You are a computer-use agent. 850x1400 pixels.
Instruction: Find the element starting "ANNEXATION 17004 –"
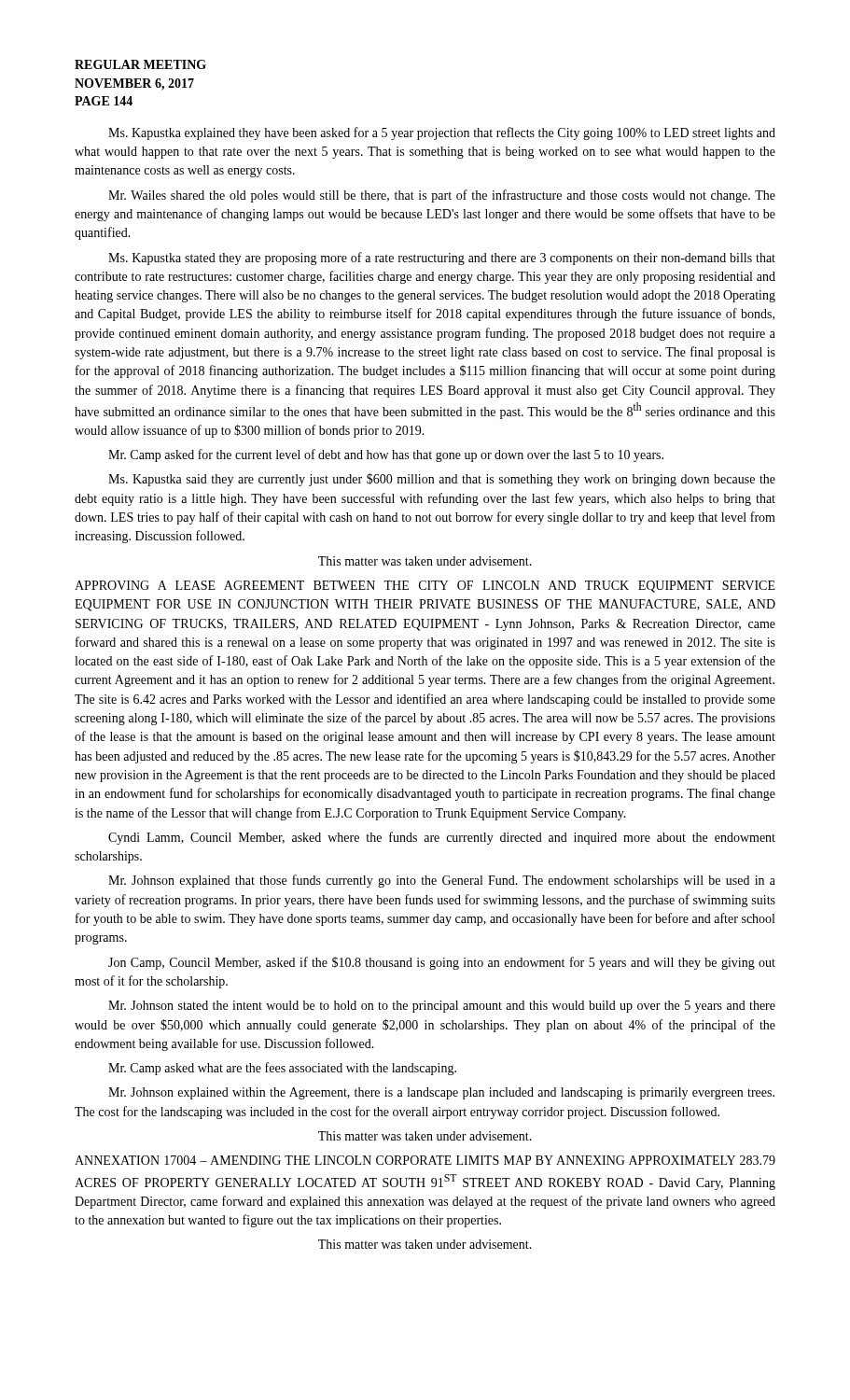pyautogui.click(x=425, y=1191)
